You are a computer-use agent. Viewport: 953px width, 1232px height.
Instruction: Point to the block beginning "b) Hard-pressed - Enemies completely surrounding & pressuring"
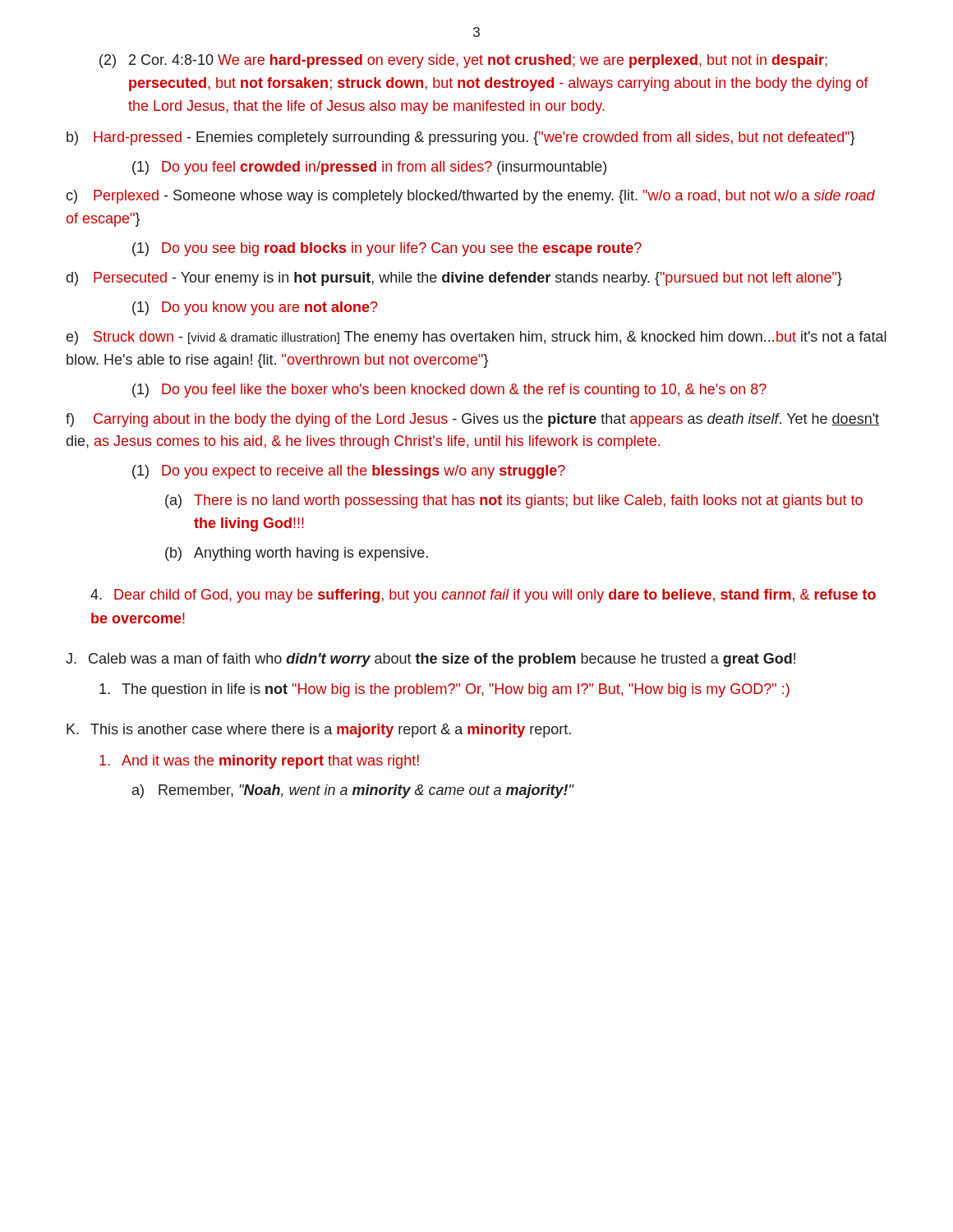point(460,138)
